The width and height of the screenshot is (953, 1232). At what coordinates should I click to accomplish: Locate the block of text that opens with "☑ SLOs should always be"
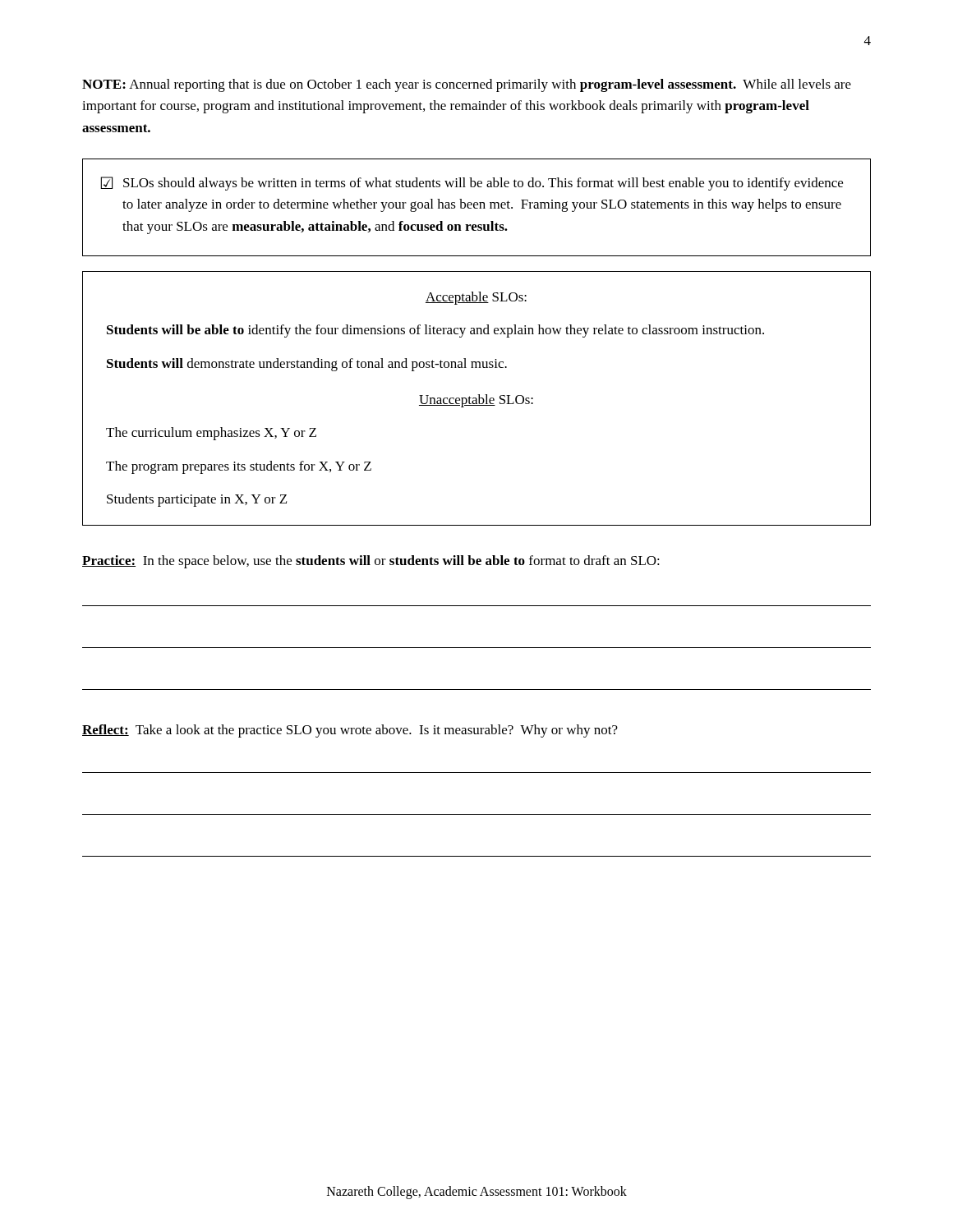point(476,205)
